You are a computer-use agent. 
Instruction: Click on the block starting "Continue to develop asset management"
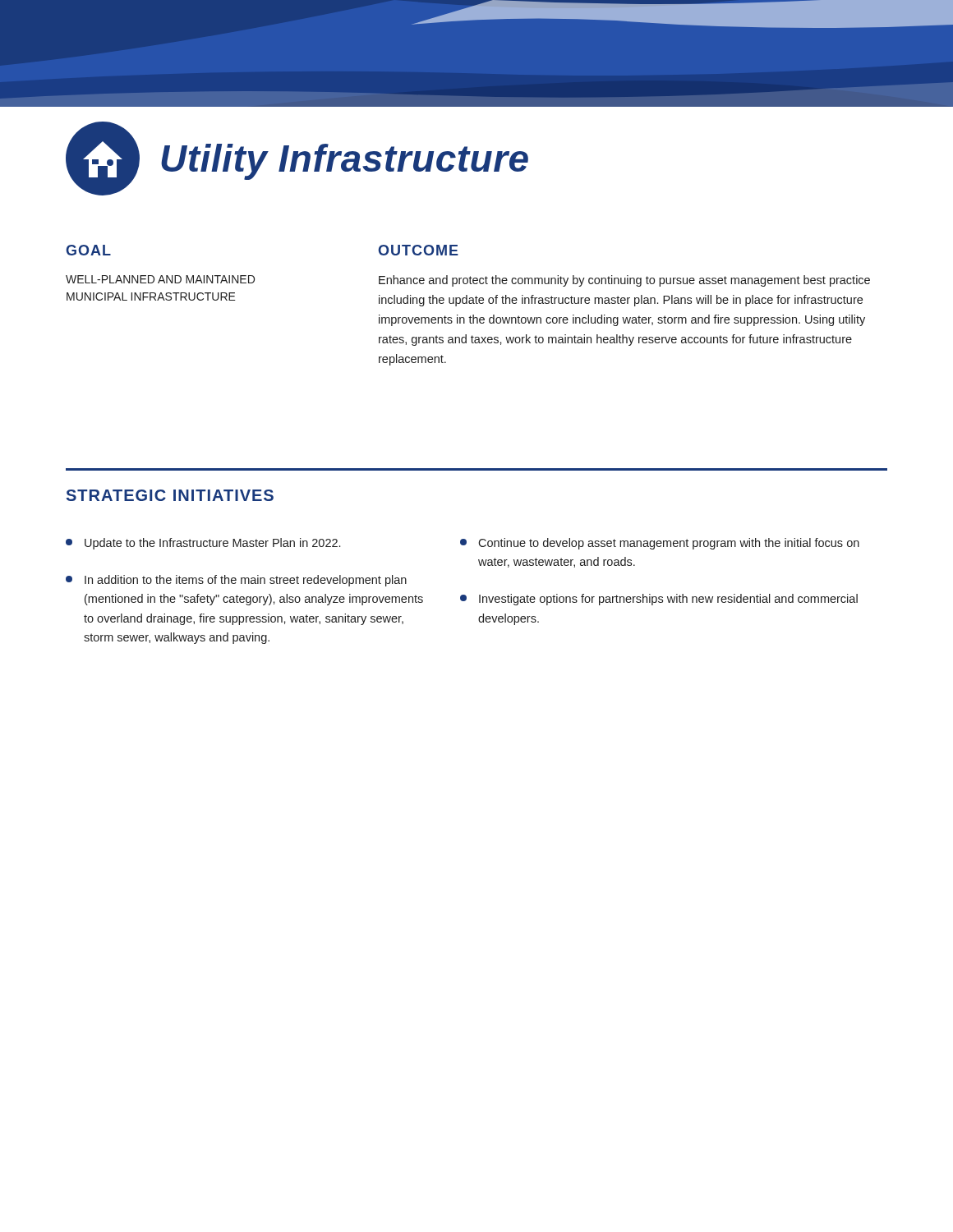coord(674,553)
